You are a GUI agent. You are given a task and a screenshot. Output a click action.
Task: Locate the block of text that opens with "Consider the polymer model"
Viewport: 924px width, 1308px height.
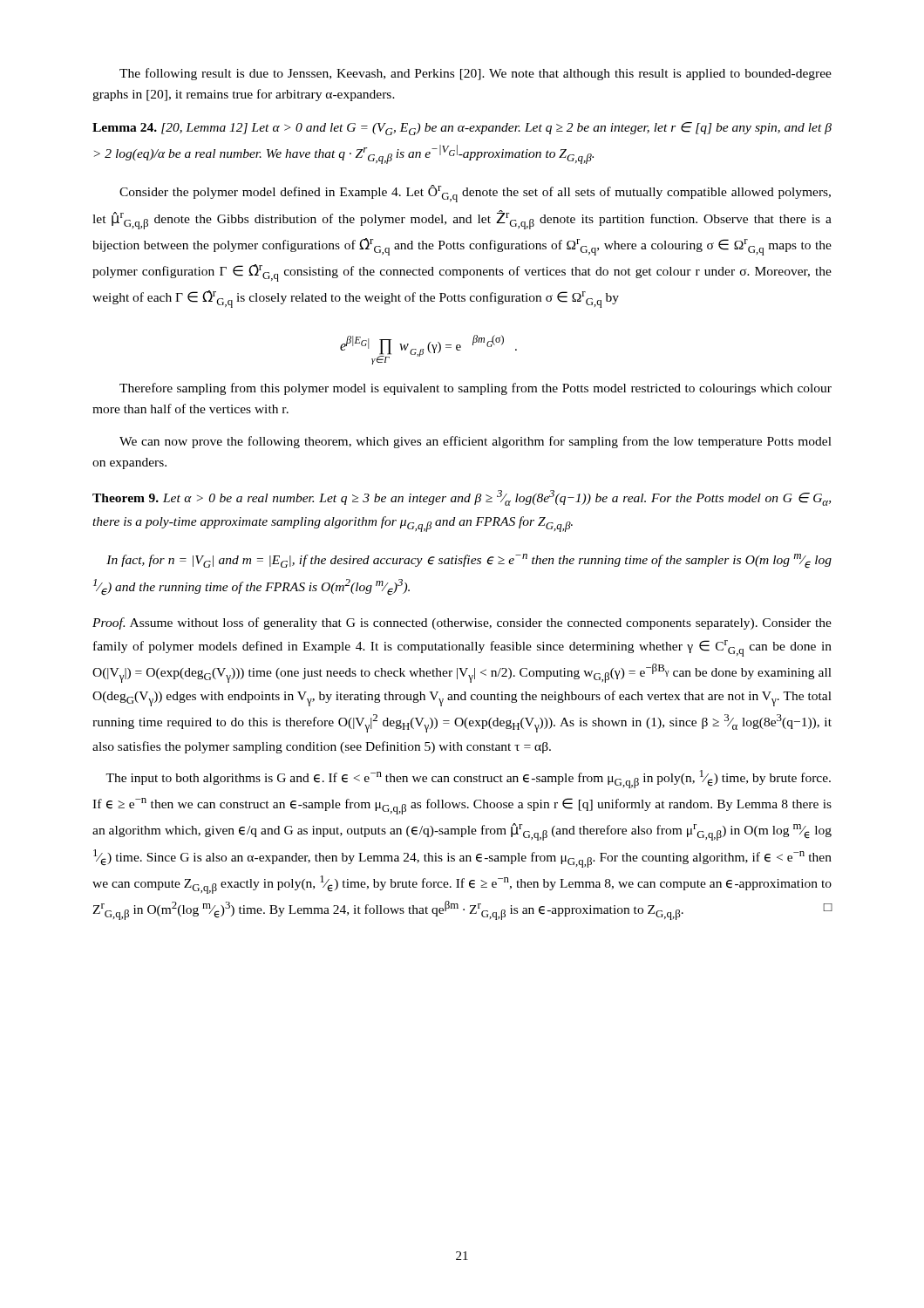coord(462,245)
